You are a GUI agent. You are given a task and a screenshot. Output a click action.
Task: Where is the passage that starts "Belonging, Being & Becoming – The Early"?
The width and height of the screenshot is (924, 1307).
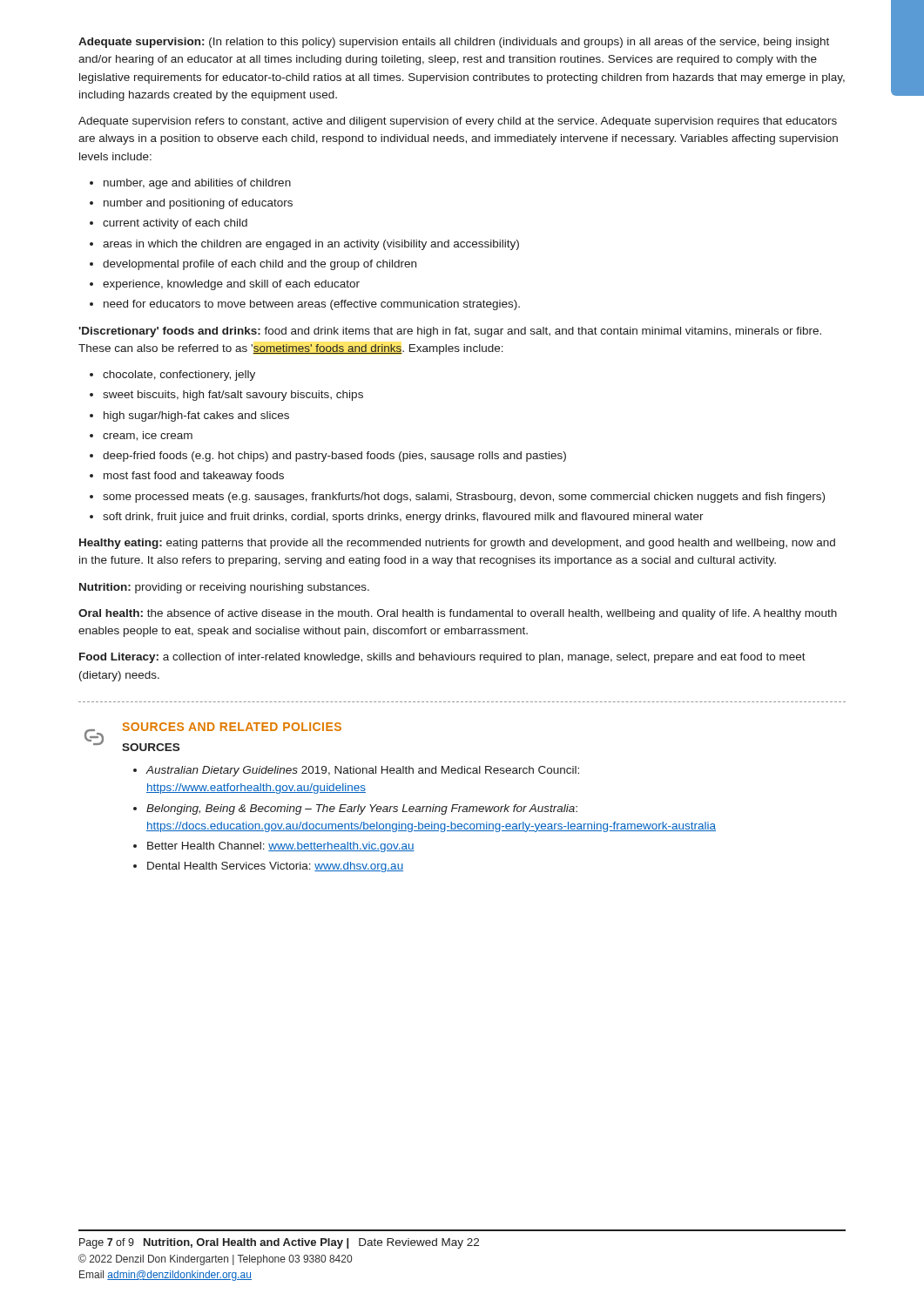coord(496,817)
